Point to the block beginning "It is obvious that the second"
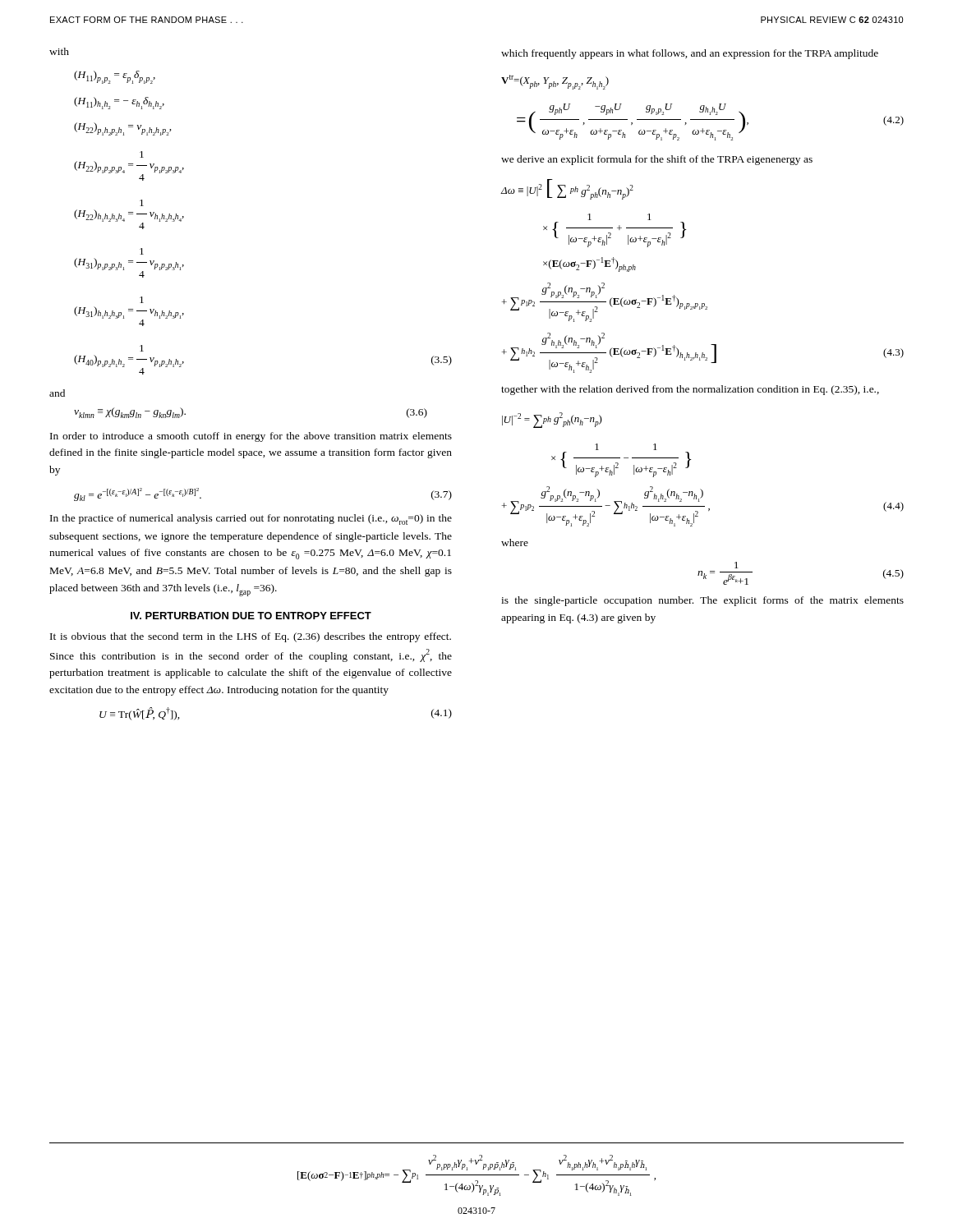 [x=251, y=663]
